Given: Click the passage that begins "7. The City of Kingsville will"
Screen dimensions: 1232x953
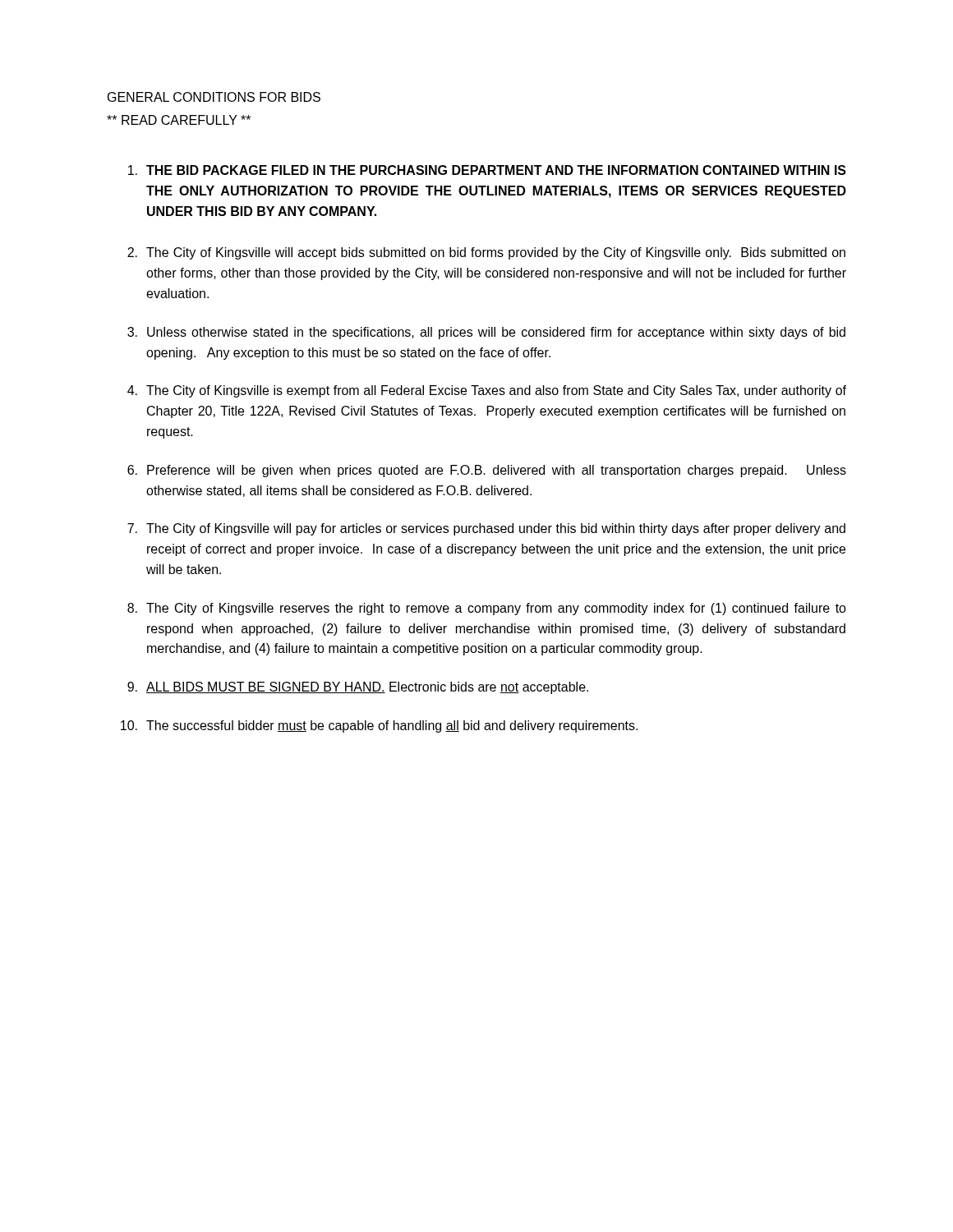Looking at the screenshot, I should 476,550.
